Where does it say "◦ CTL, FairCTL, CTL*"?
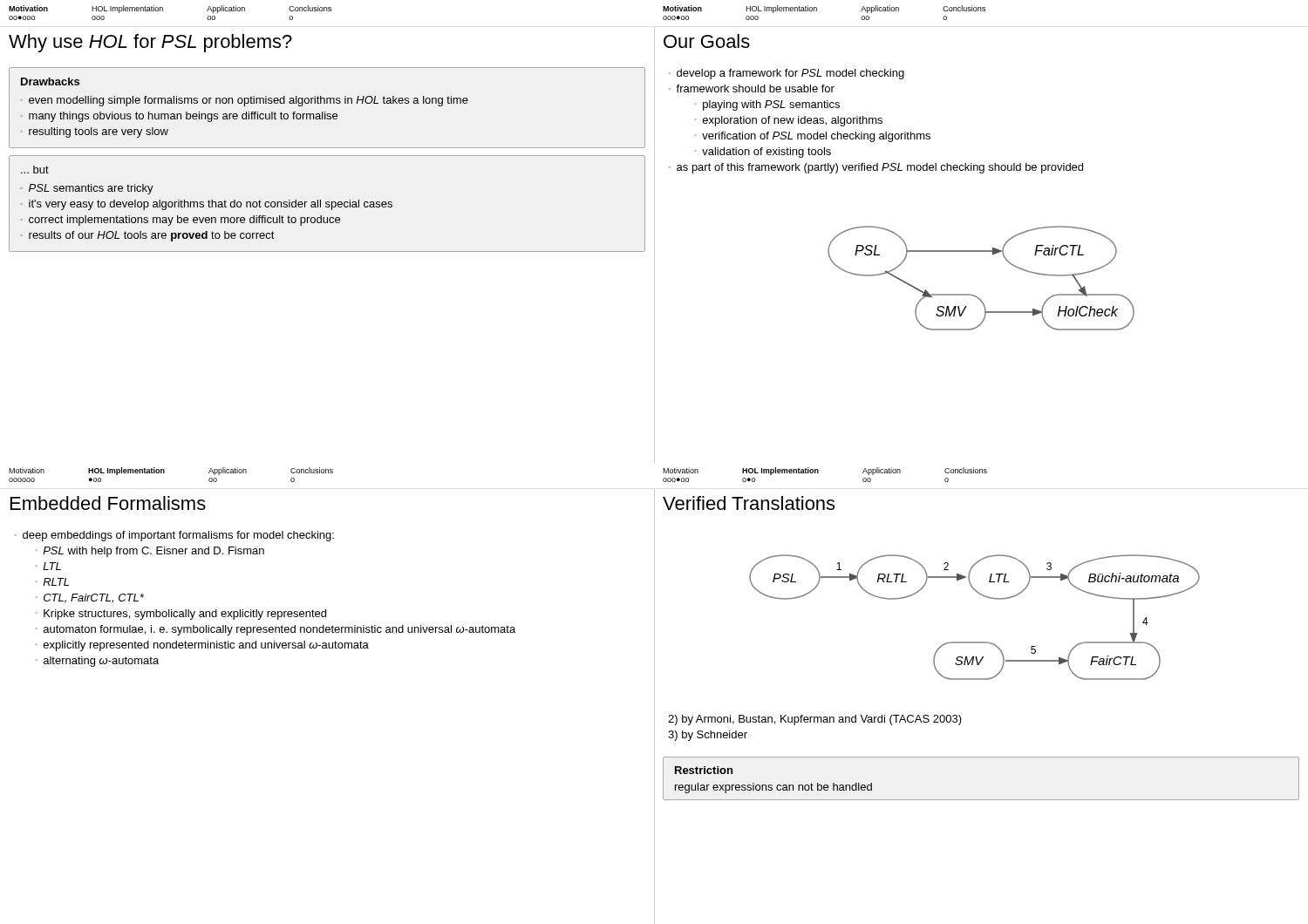Image resolution: width=1308 pixels, height=924 pixels. (89, 598)
